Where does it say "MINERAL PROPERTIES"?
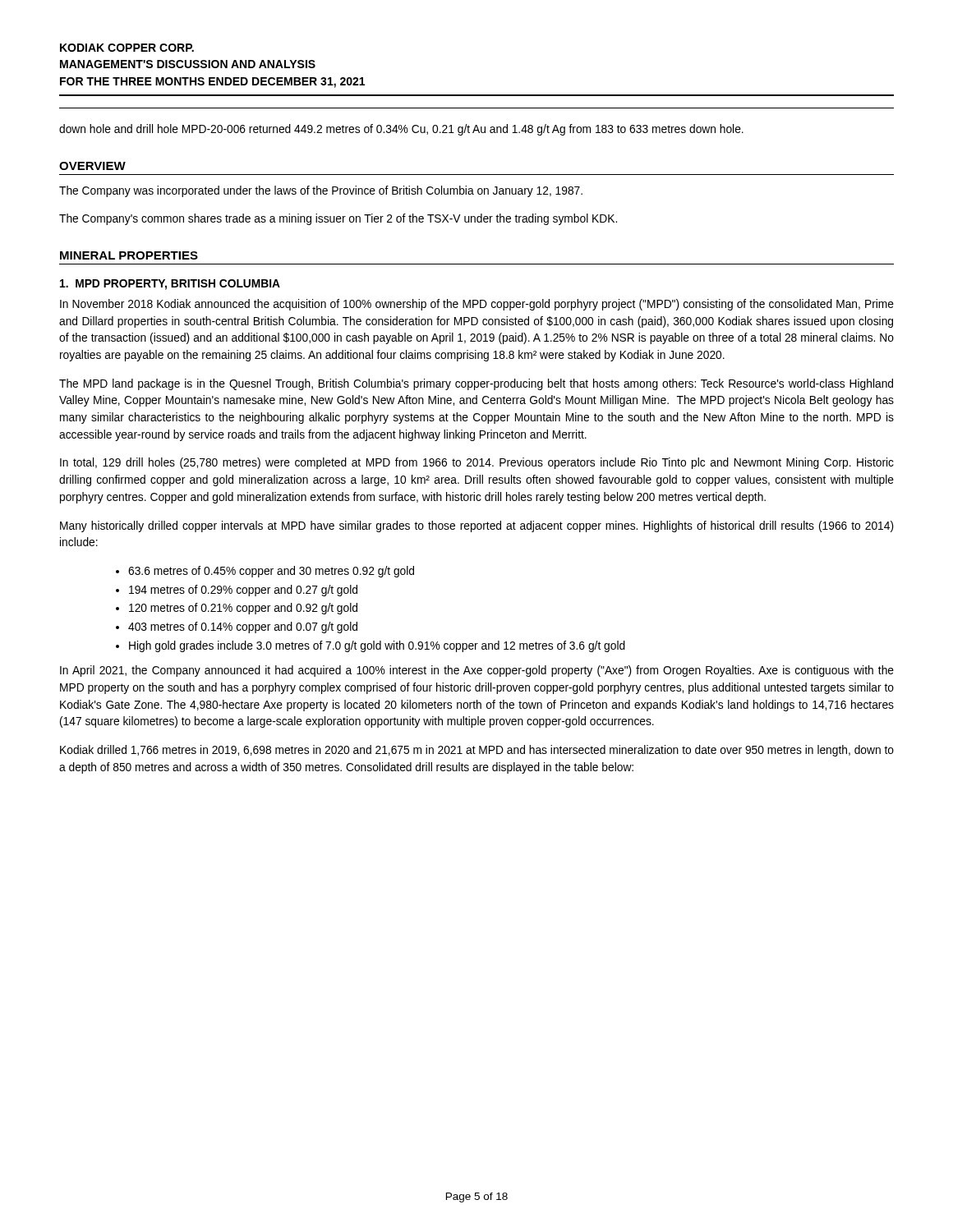Screen dimensions: 1232x953 129,255
